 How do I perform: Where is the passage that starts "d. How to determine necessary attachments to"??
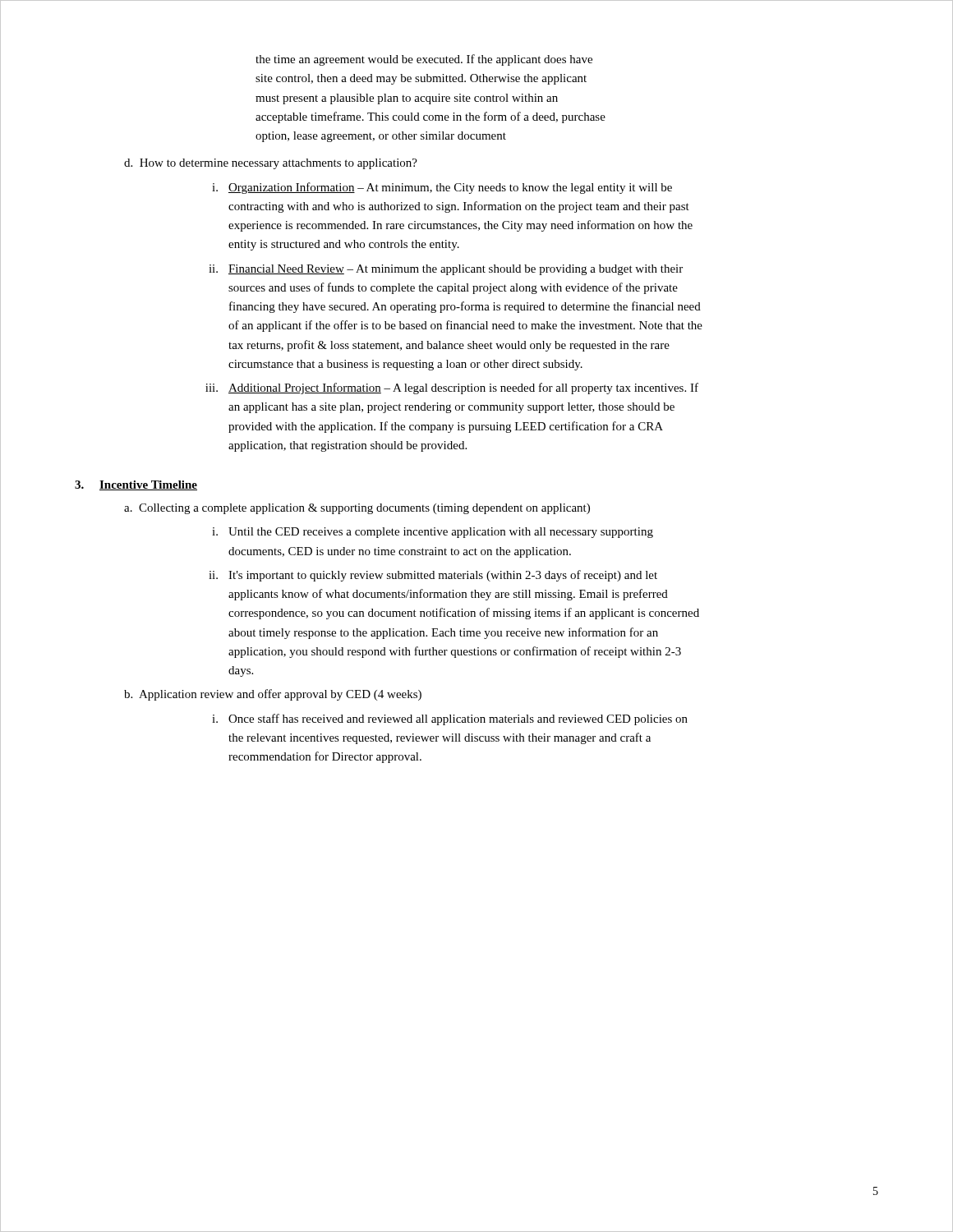click(x=271, y=163)
